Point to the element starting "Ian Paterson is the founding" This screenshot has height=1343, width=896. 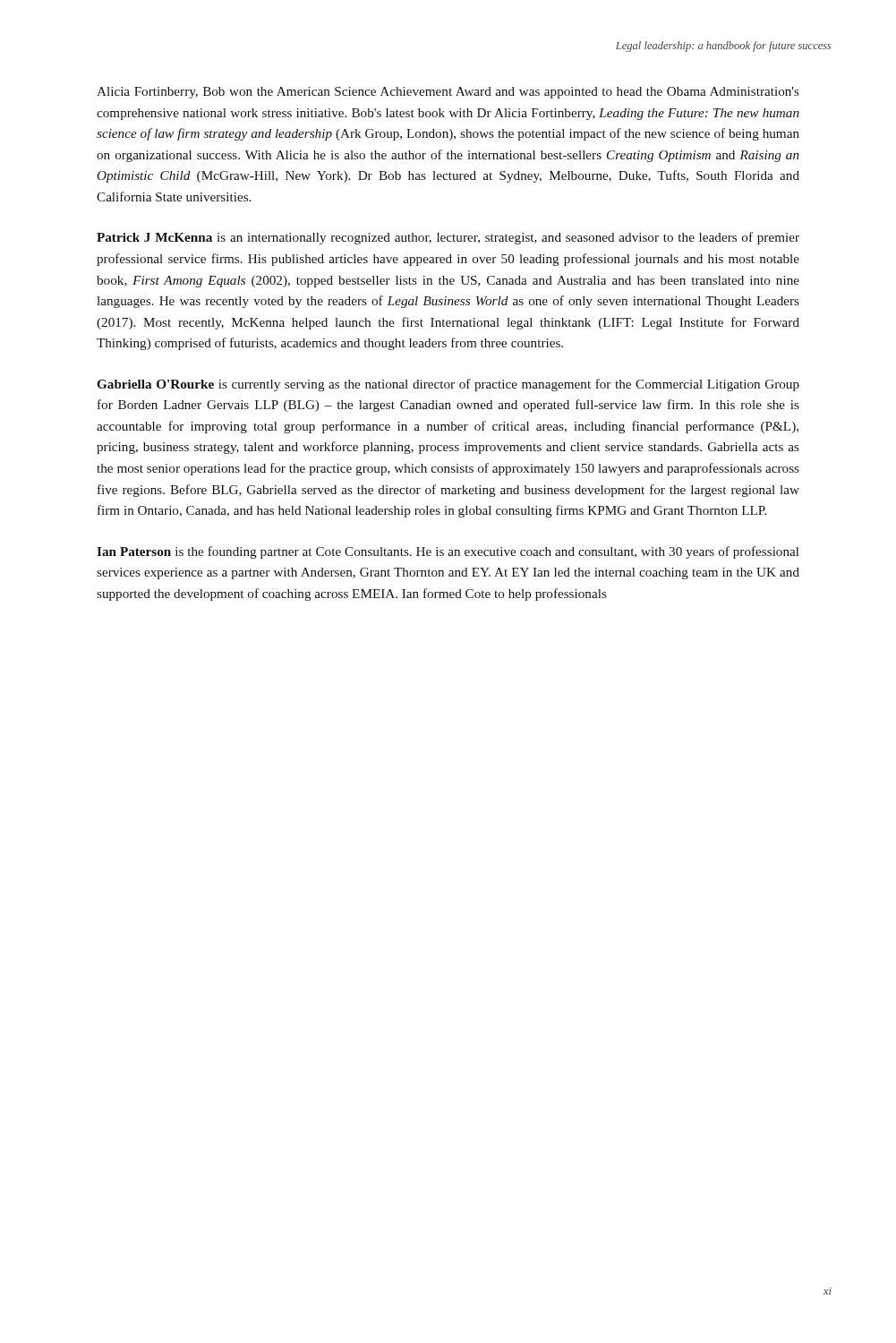pyautogui.click(x=448, y=572)
